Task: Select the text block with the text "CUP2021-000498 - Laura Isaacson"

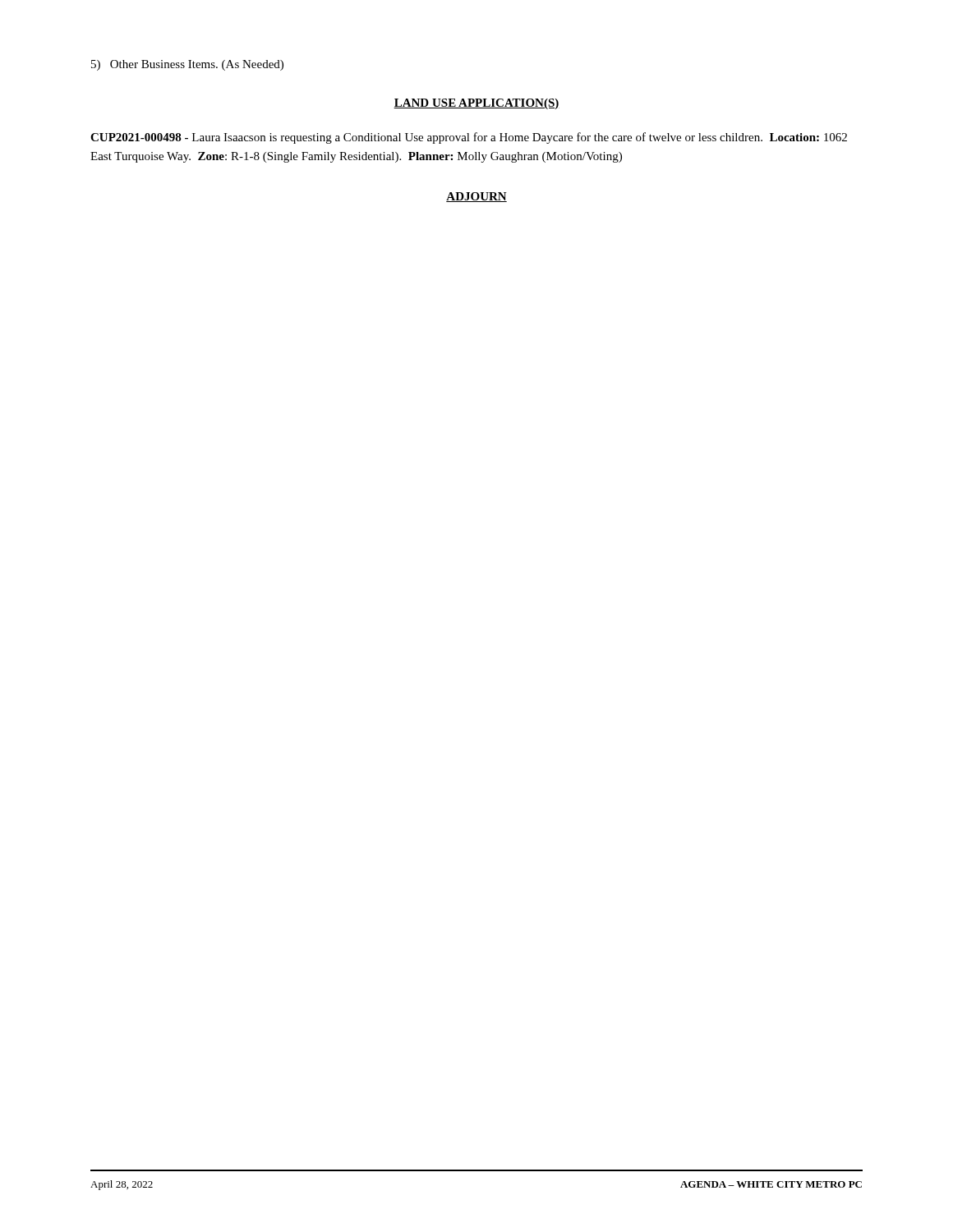Action: point(469,146)
